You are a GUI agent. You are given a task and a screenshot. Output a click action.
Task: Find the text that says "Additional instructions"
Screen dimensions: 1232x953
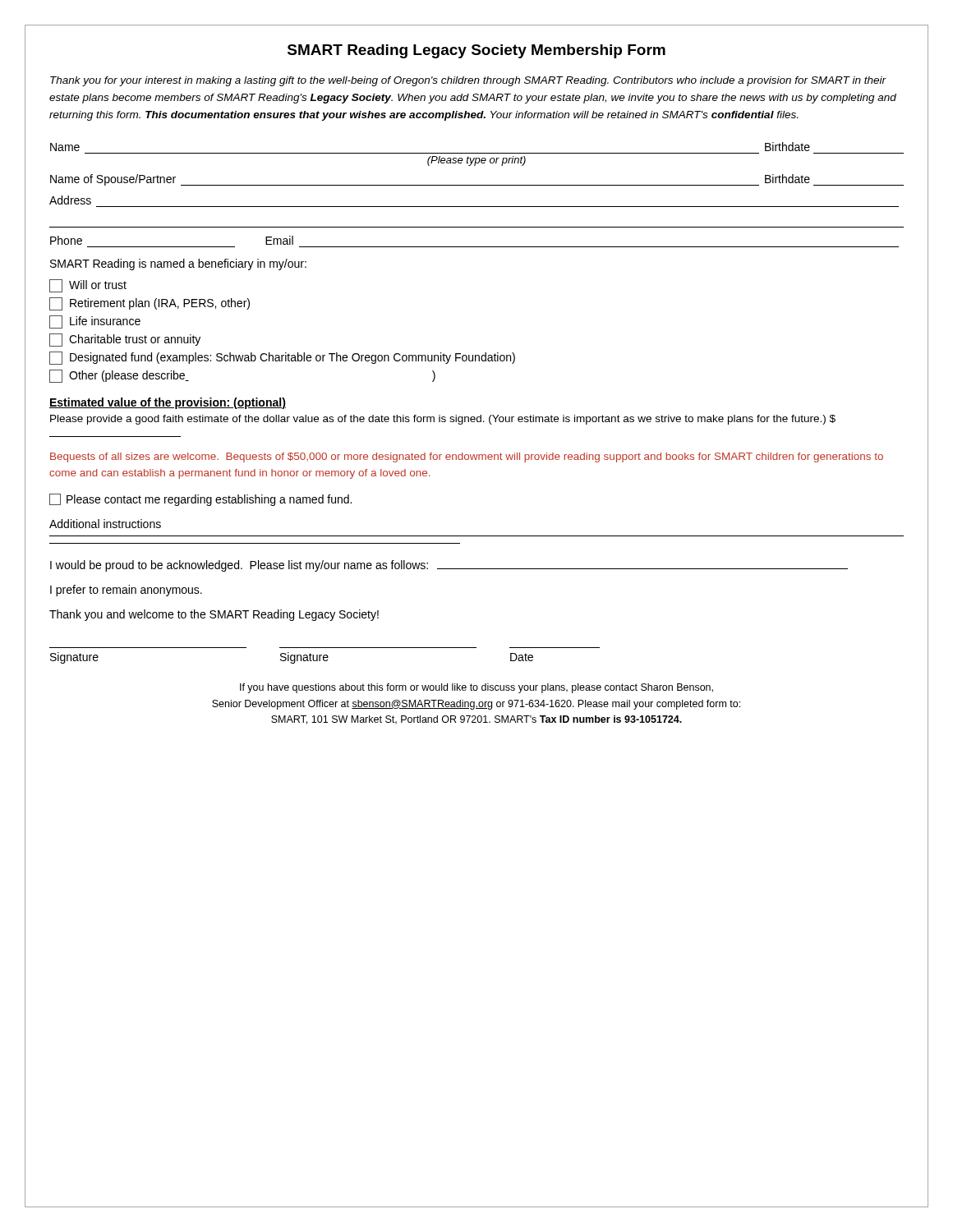coord(476,531)
